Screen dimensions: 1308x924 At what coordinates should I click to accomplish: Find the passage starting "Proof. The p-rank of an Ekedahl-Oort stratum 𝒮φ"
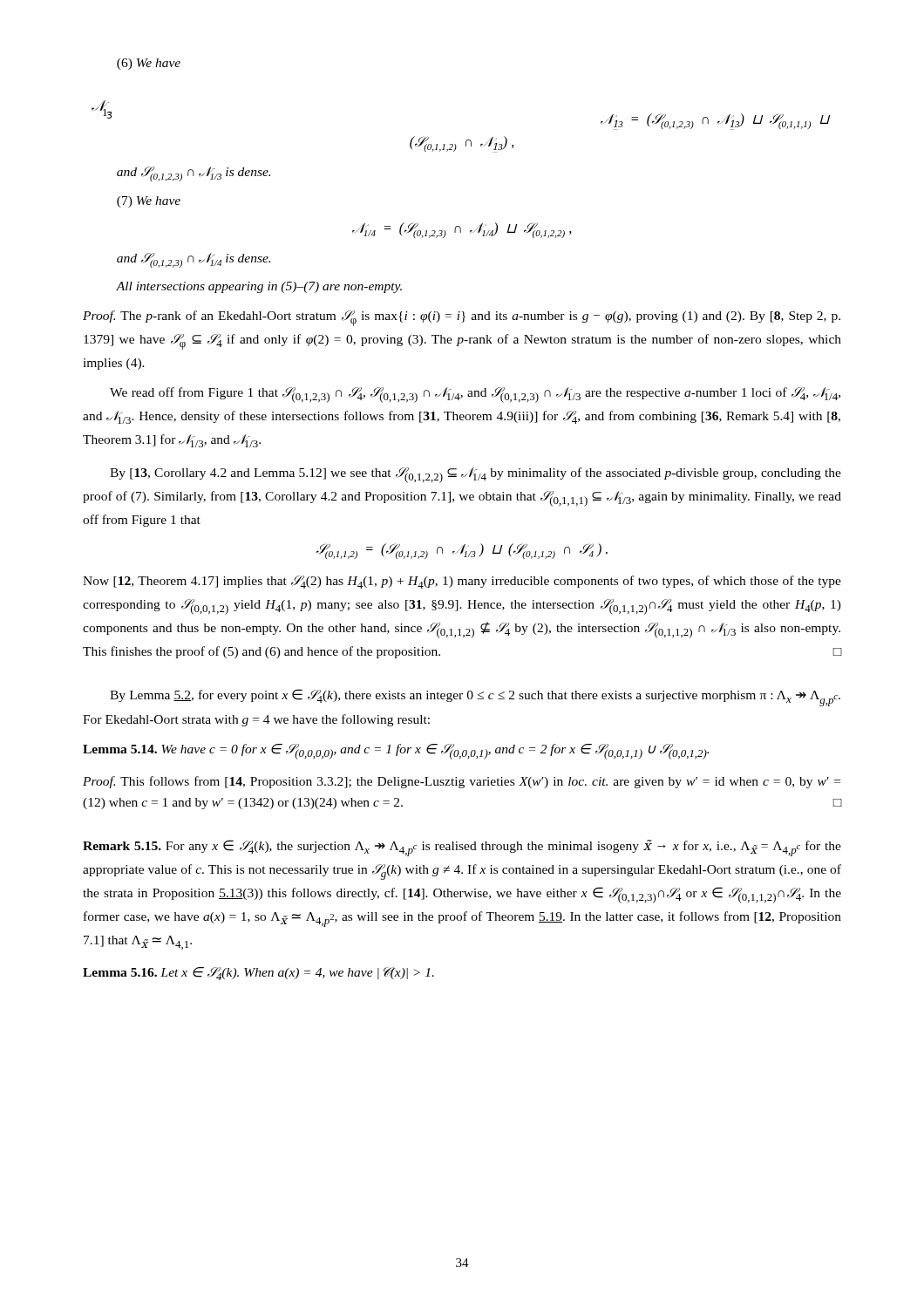[462, 339]
